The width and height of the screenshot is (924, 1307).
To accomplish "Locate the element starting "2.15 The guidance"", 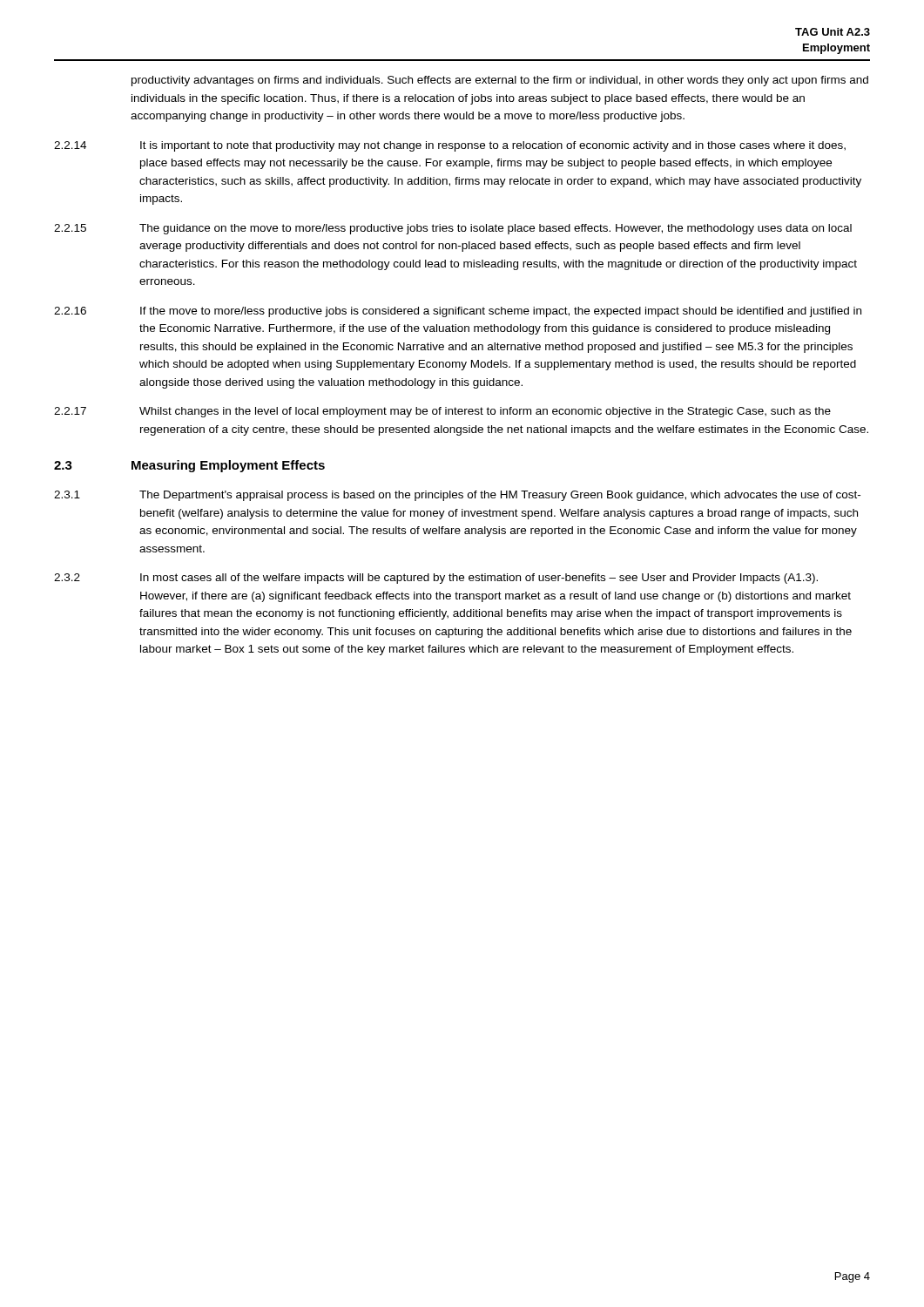I will click(462, 255).
